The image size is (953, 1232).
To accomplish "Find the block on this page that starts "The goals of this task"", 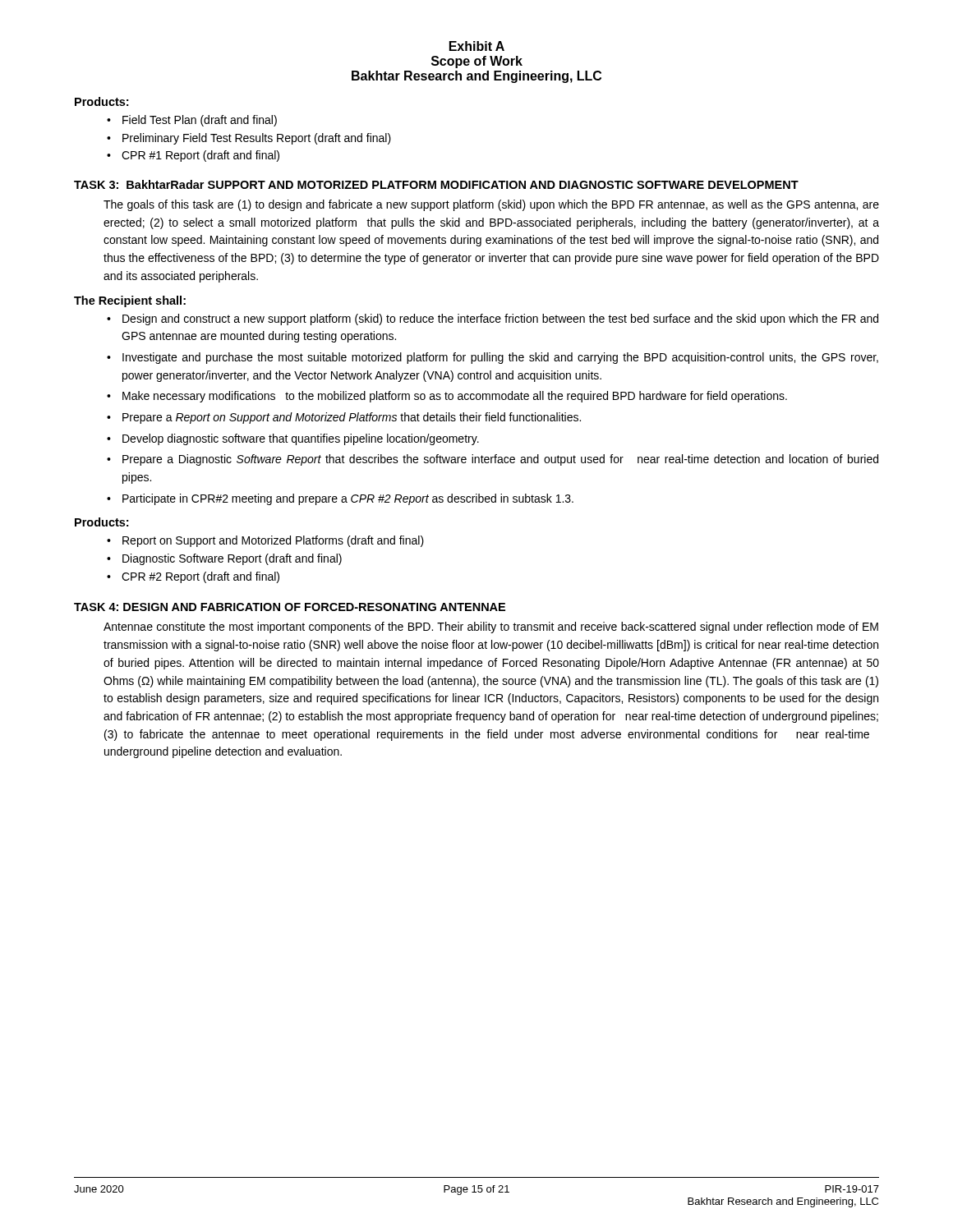I will 491,240.
